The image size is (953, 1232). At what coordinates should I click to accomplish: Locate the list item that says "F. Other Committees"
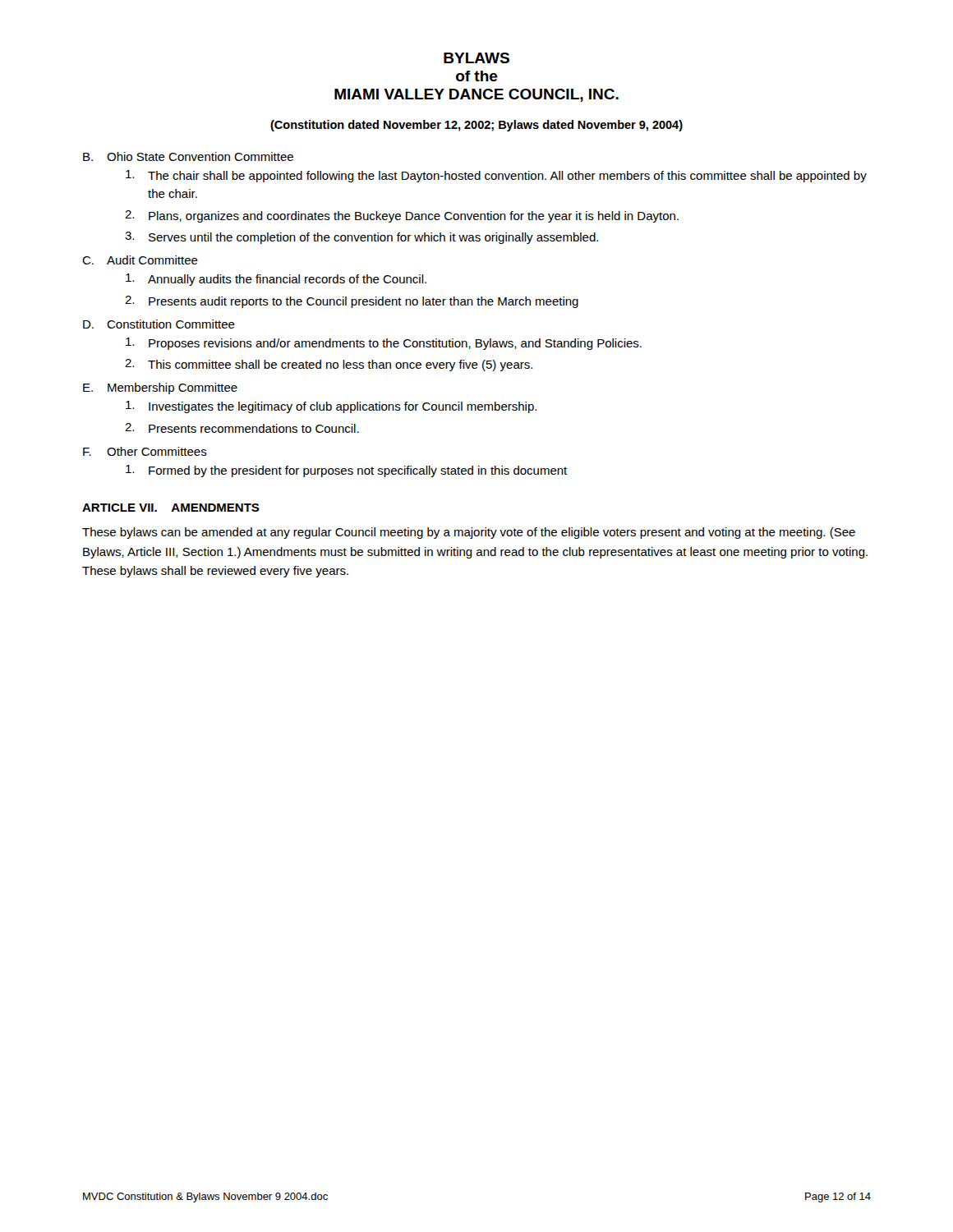click(x=144, y=451)
